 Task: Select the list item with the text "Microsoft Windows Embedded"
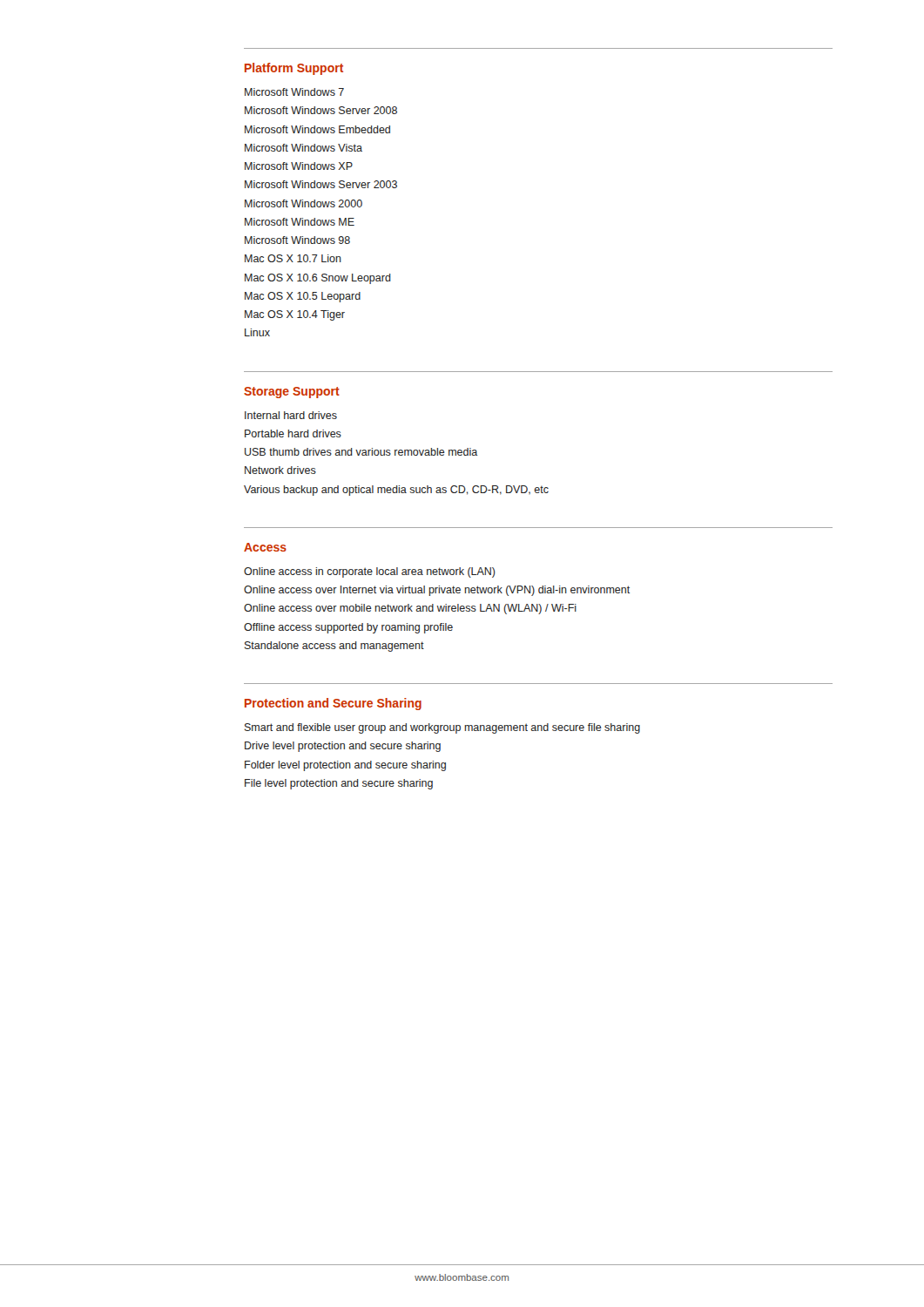tap(317, 129)
